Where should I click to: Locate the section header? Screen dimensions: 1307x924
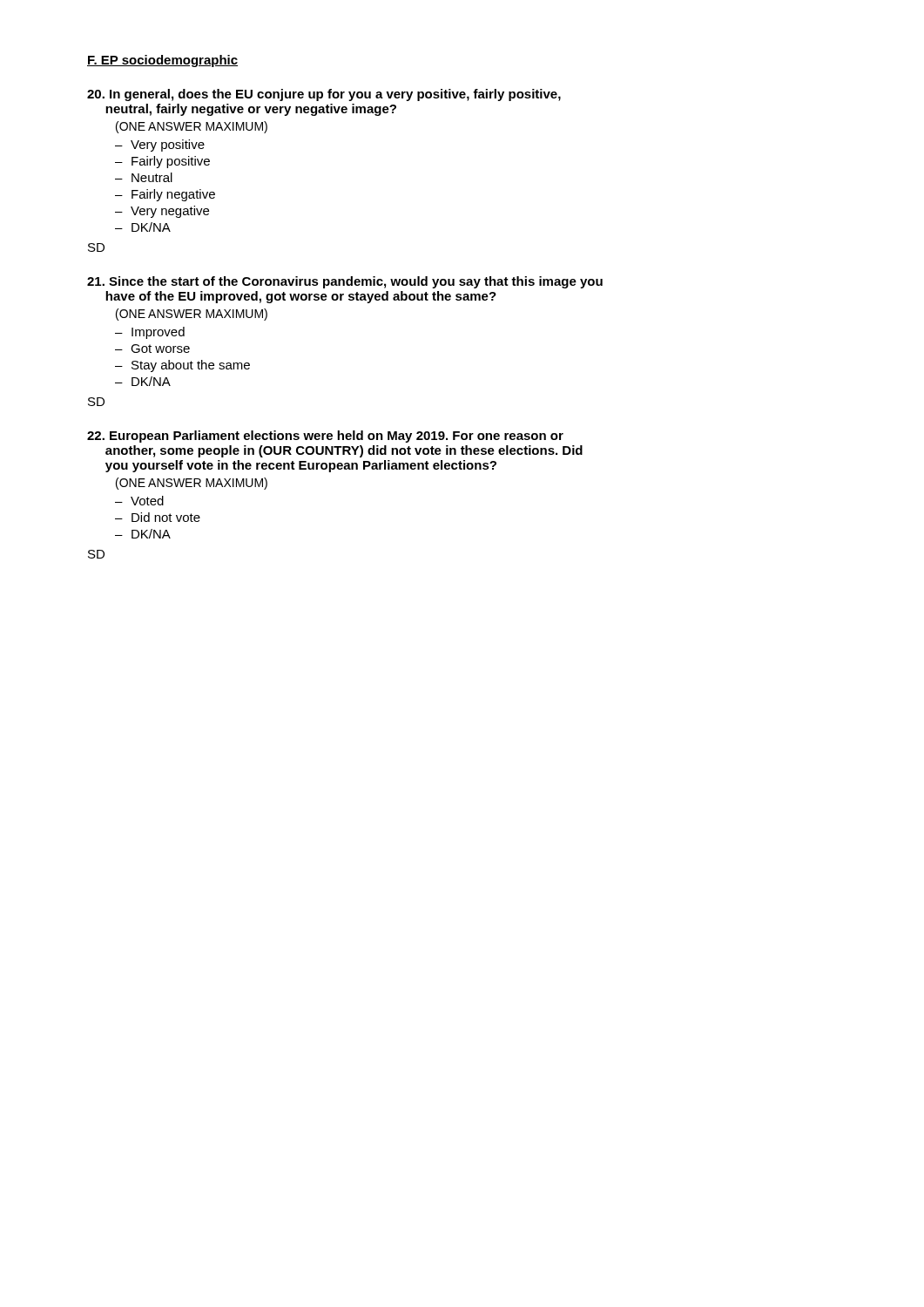coord(162,60)
